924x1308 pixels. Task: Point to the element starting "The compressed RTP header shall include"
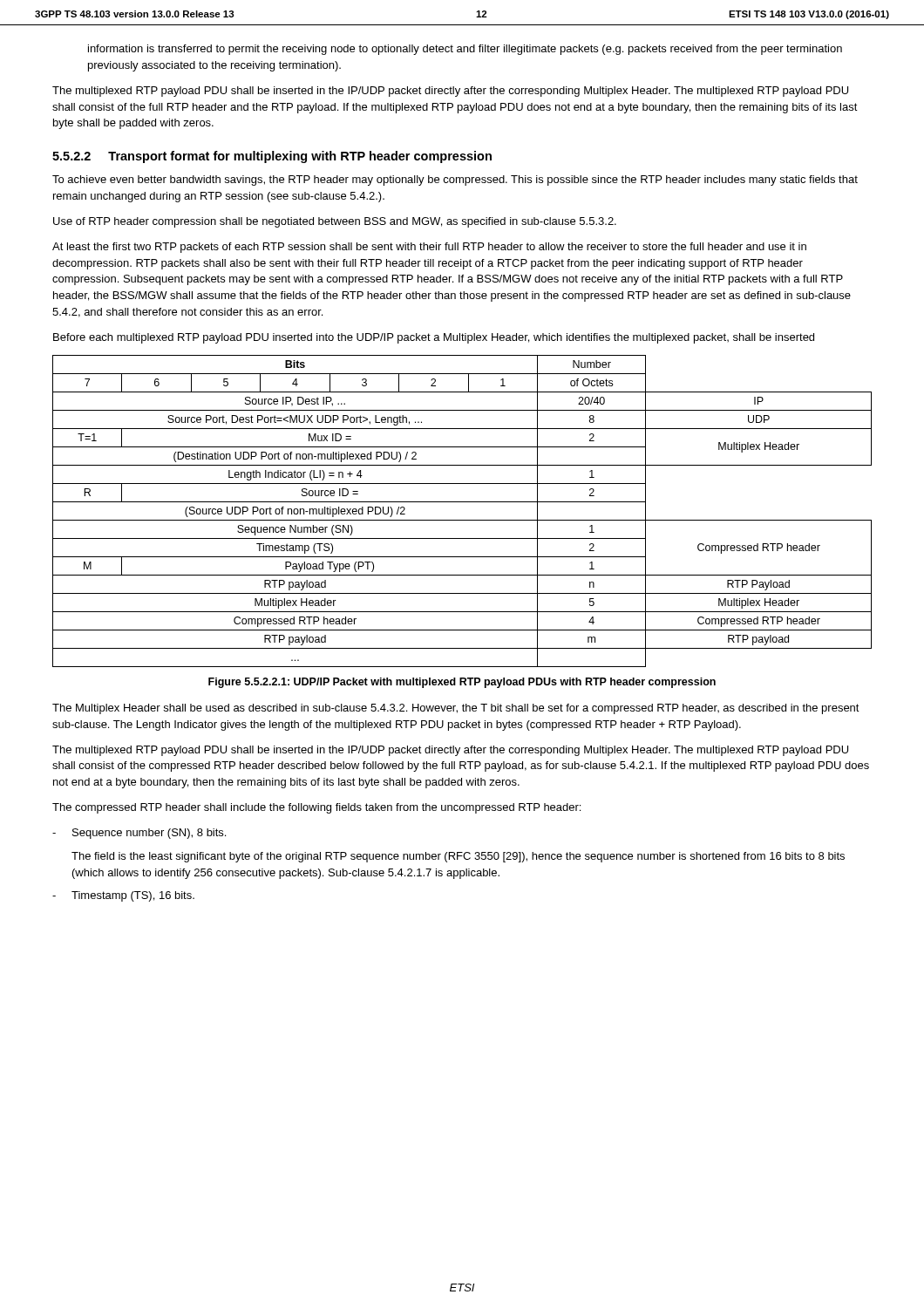317,807
